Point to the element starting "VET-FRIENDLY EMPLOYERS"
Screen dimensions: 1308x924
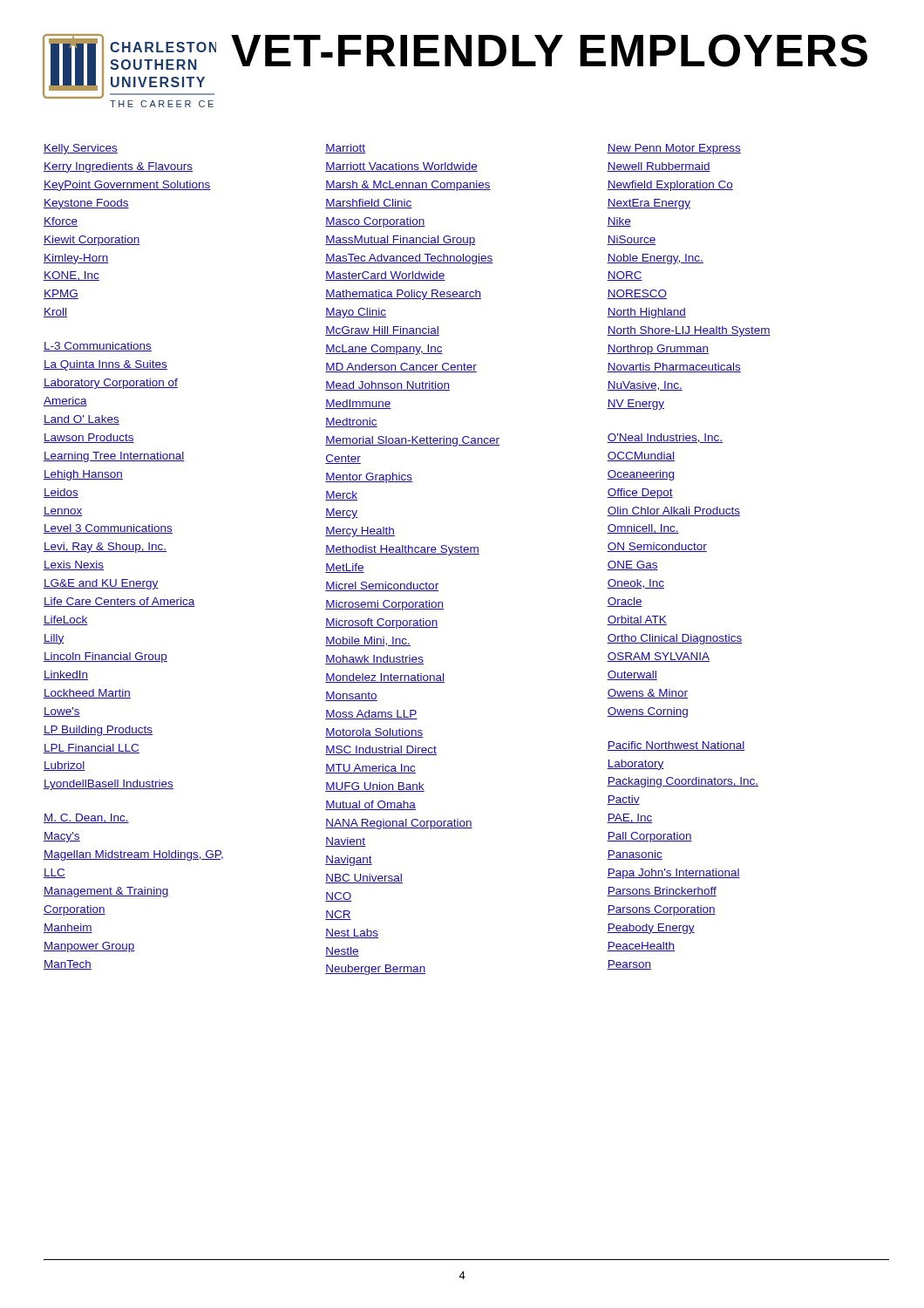tap(561, 51)
